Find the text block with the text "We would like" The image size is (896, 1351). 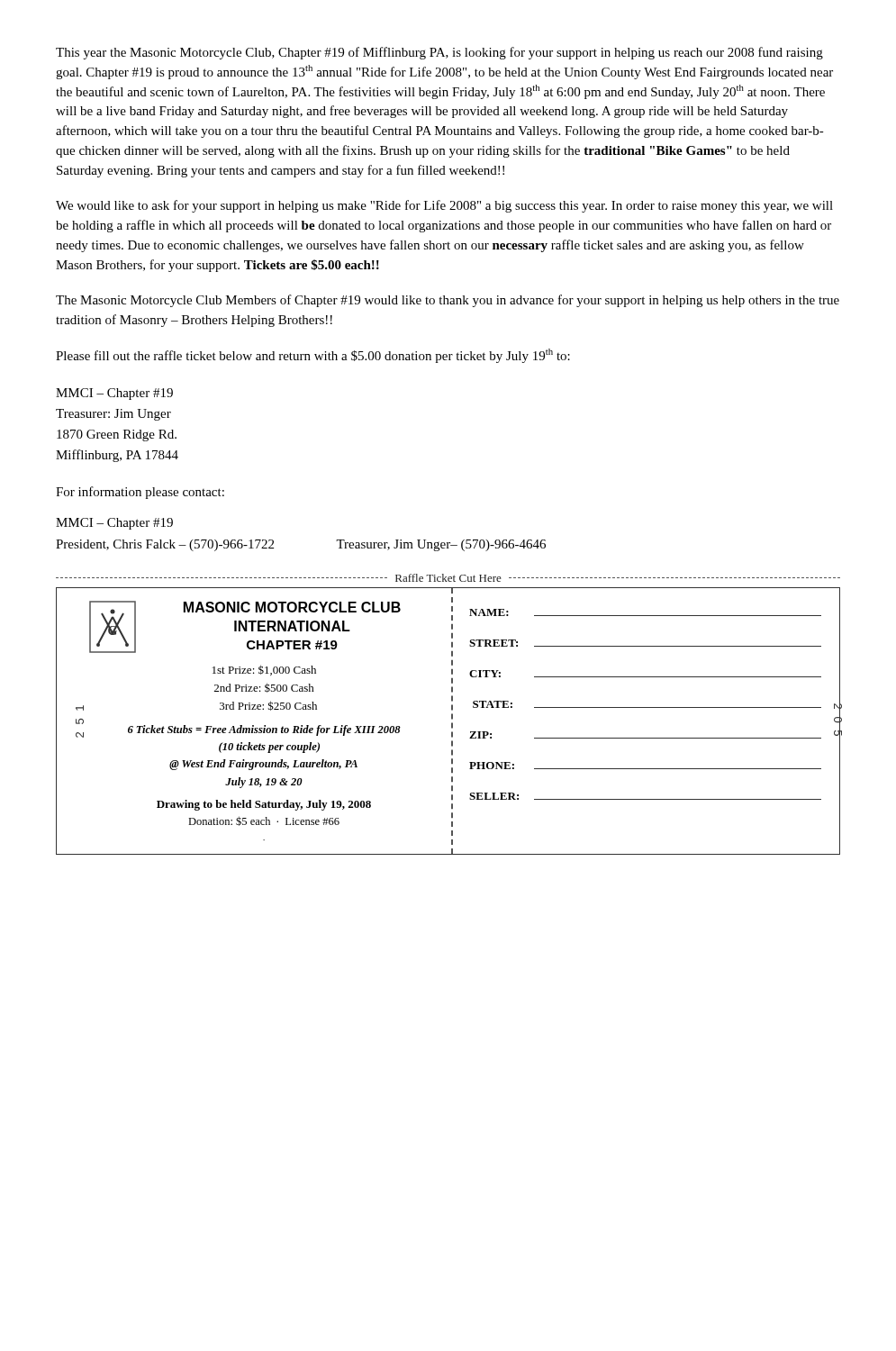click(444, 235)
